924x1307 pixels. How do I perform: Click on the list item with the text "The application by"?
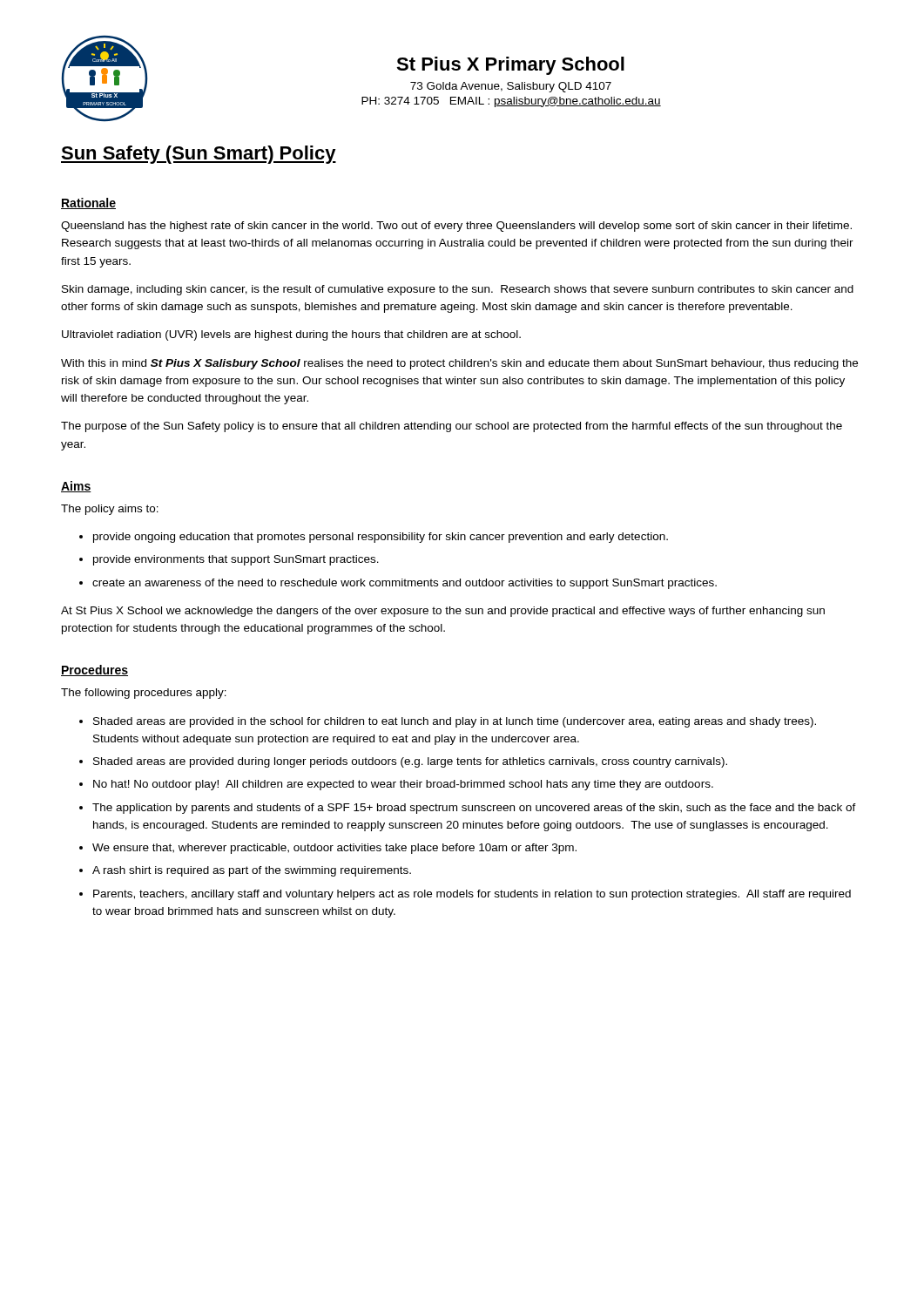[x=474, y=816]
